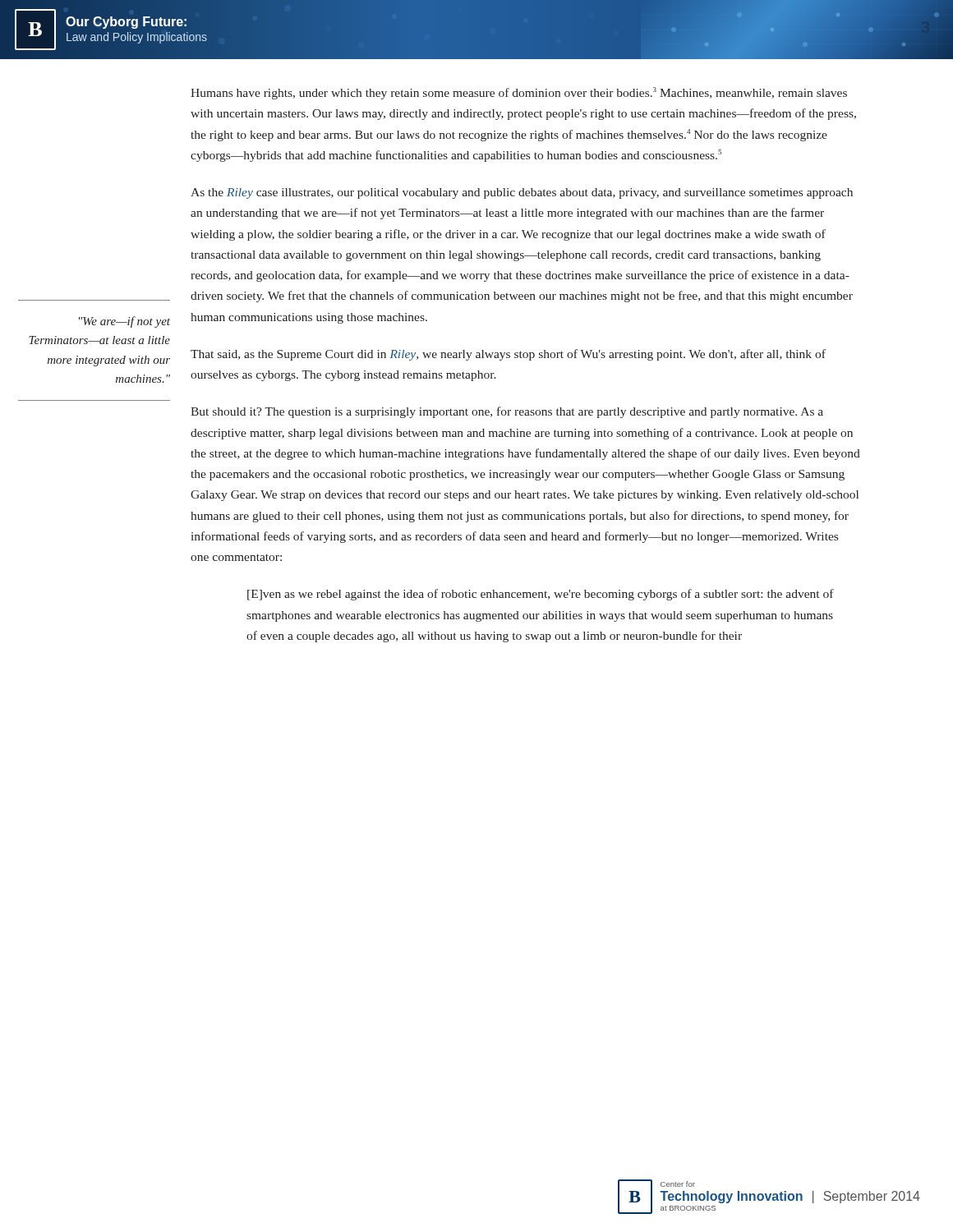953x1232 pixels.
Task: Click on the text block starting "Humans have rights,"
Action: pos(524,123)
